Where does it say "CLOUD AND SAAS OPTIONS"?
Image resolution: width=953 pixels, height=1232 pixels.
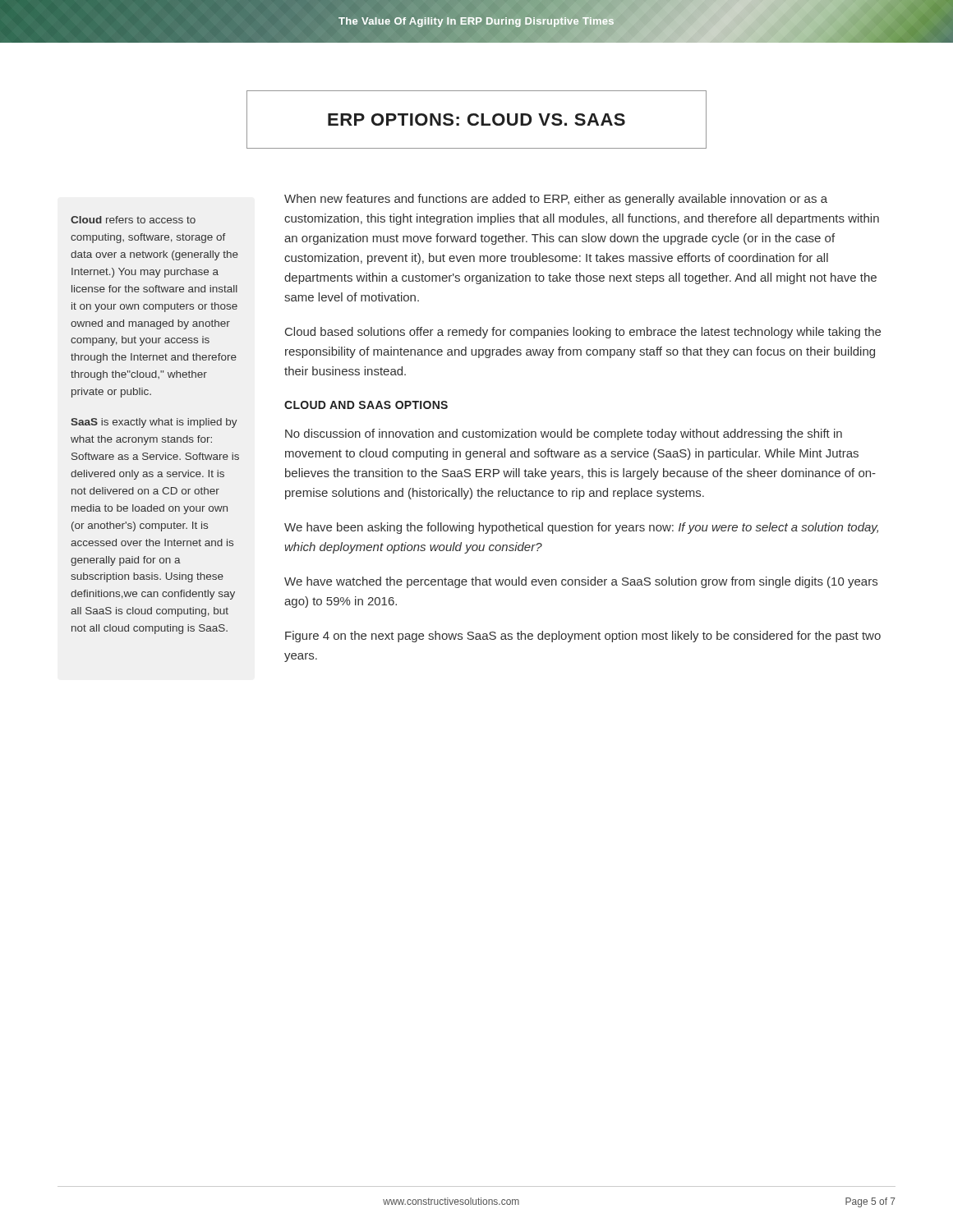pyautogui.click(x=366, y=405)
